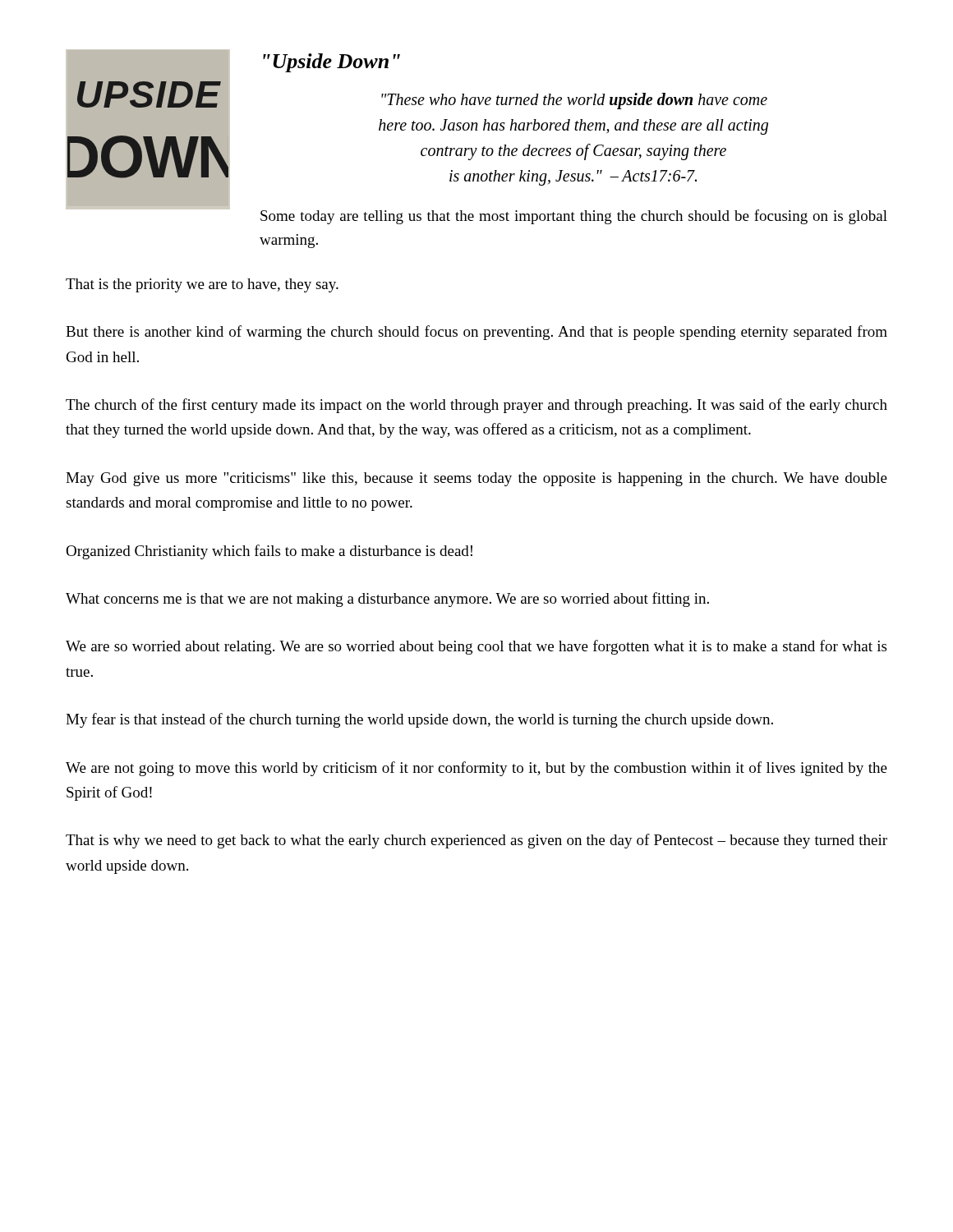Locate the title with the text ""Upside Down""
Screen dimensions: 1232x953
coord(331,61)
